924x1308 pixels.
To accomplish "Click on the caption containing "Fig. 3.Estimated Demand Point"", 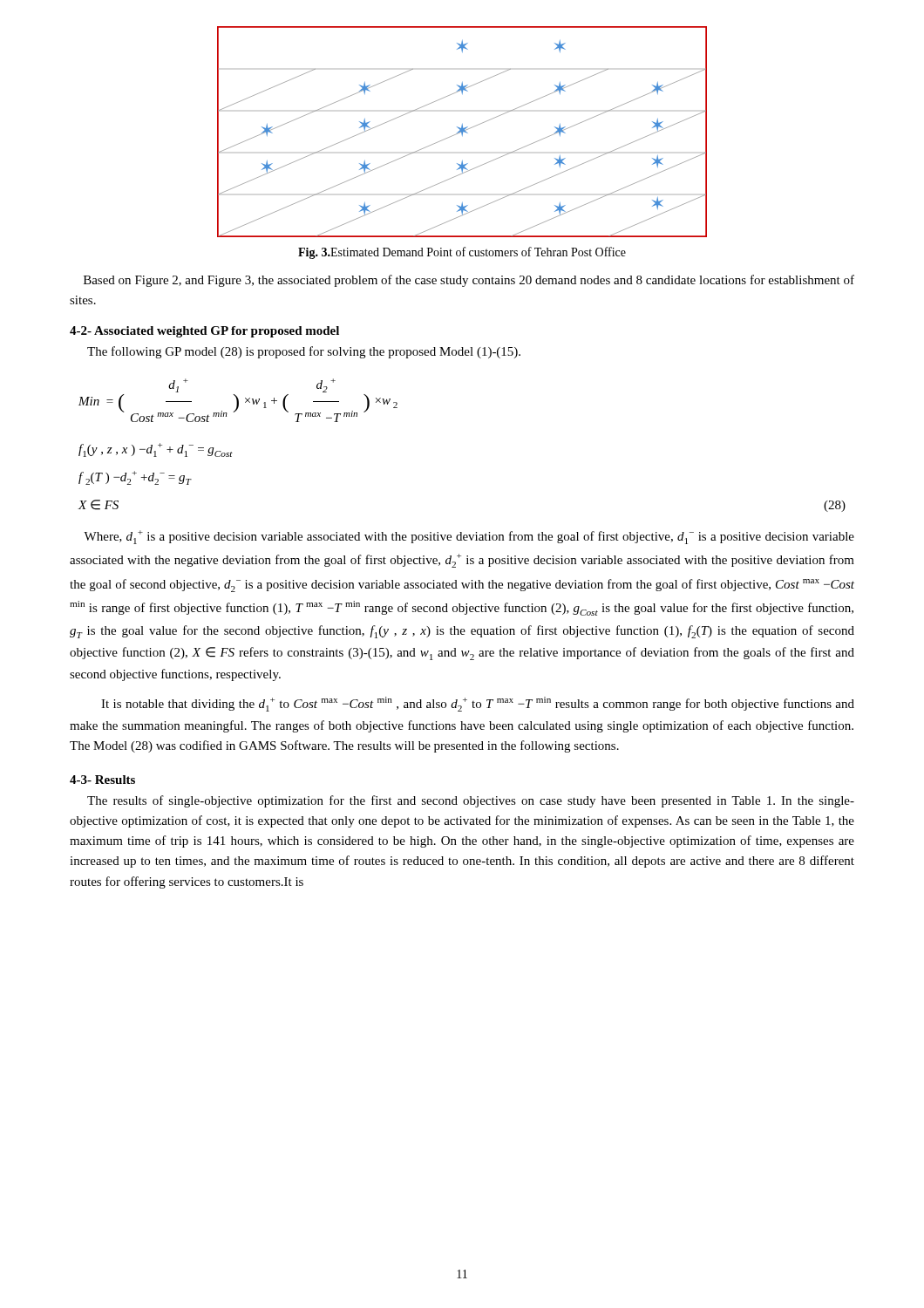I will click(x=462, y=252).
